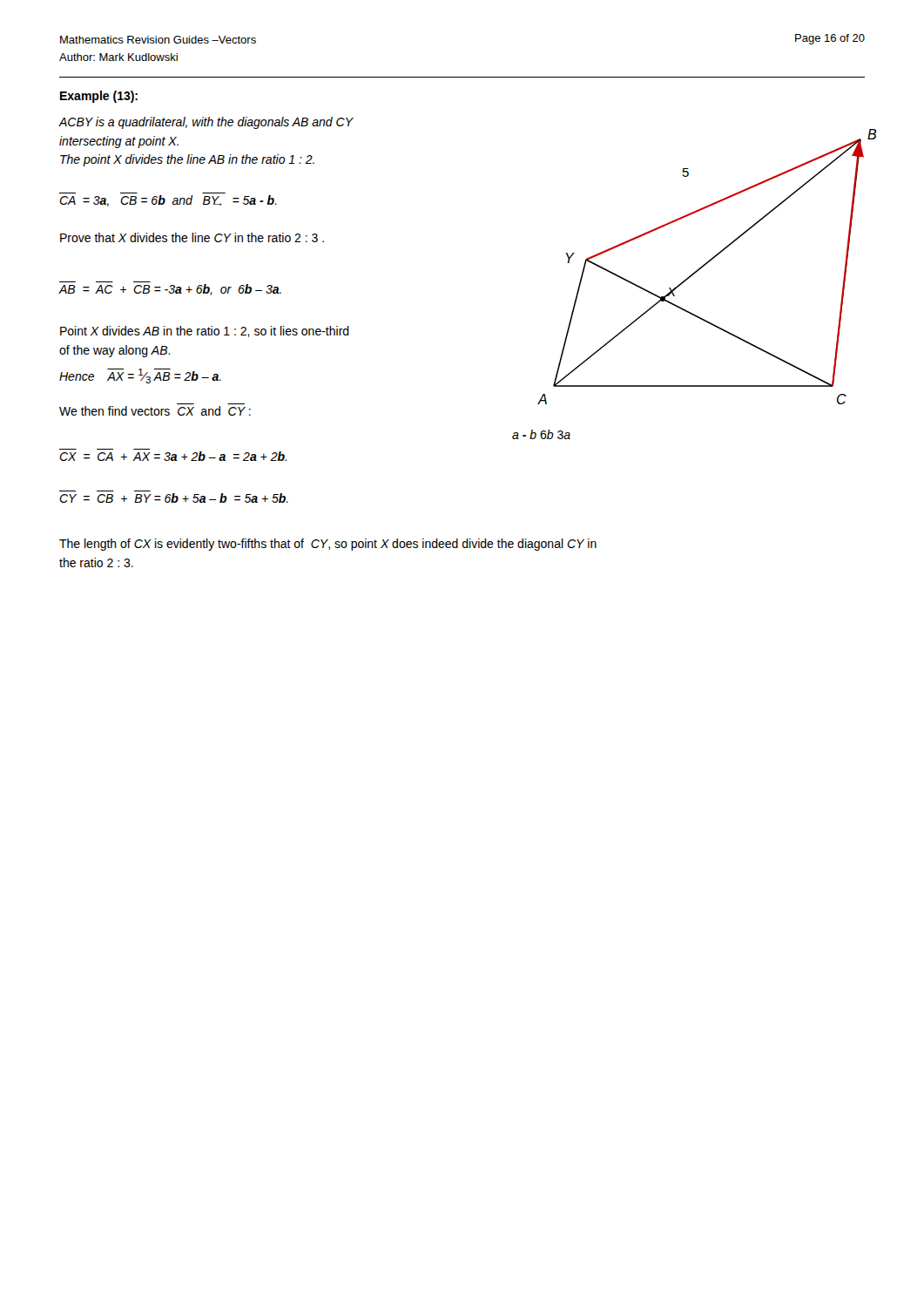The width and height of the screenshot is (924, 1307).
Task: Select the text block starting "Prove that X divides the"
Action: [x=192, y=238]
